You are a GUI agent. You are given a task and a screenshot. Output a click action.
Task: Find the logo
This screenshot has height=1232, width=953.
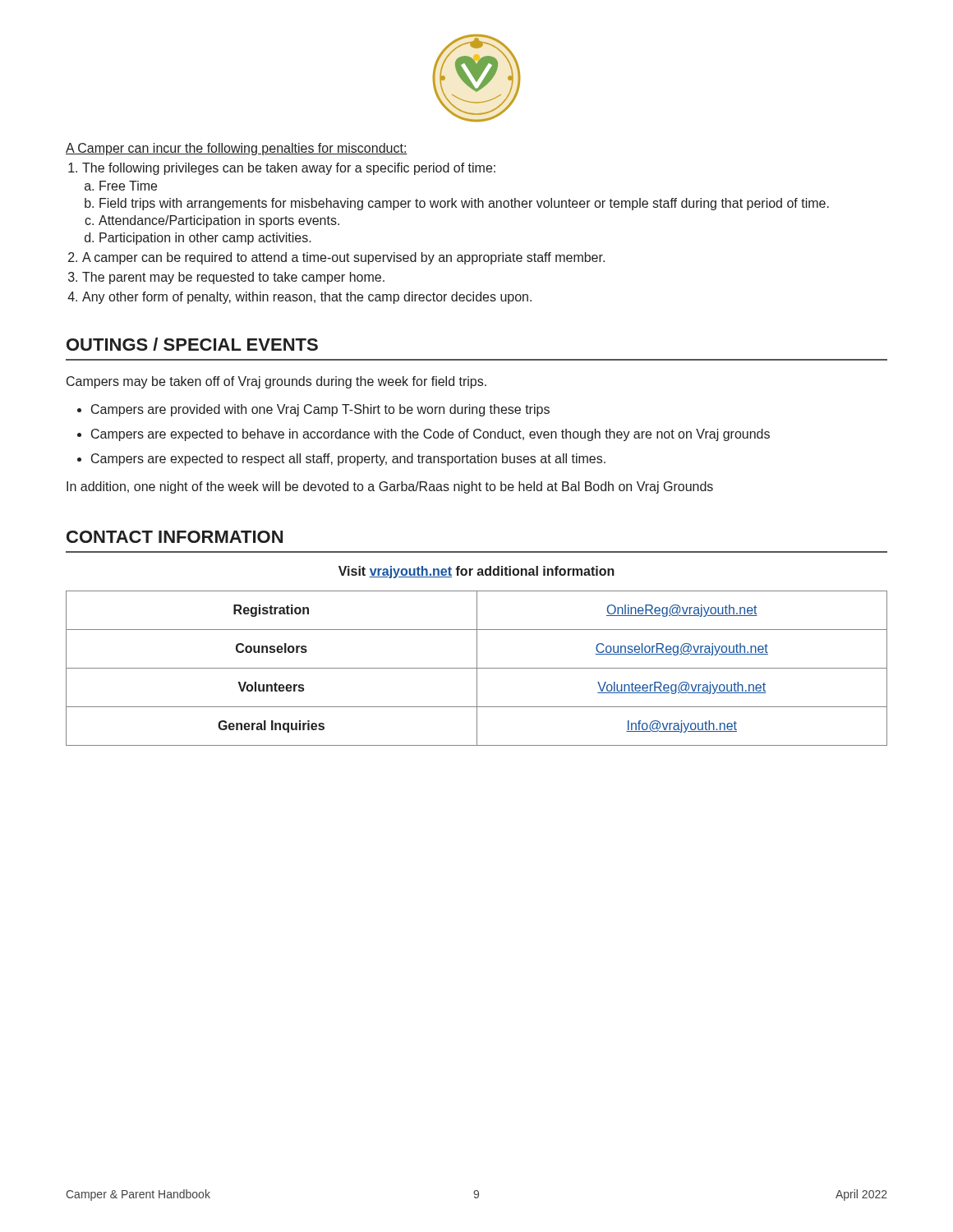(x=476, y=80)
